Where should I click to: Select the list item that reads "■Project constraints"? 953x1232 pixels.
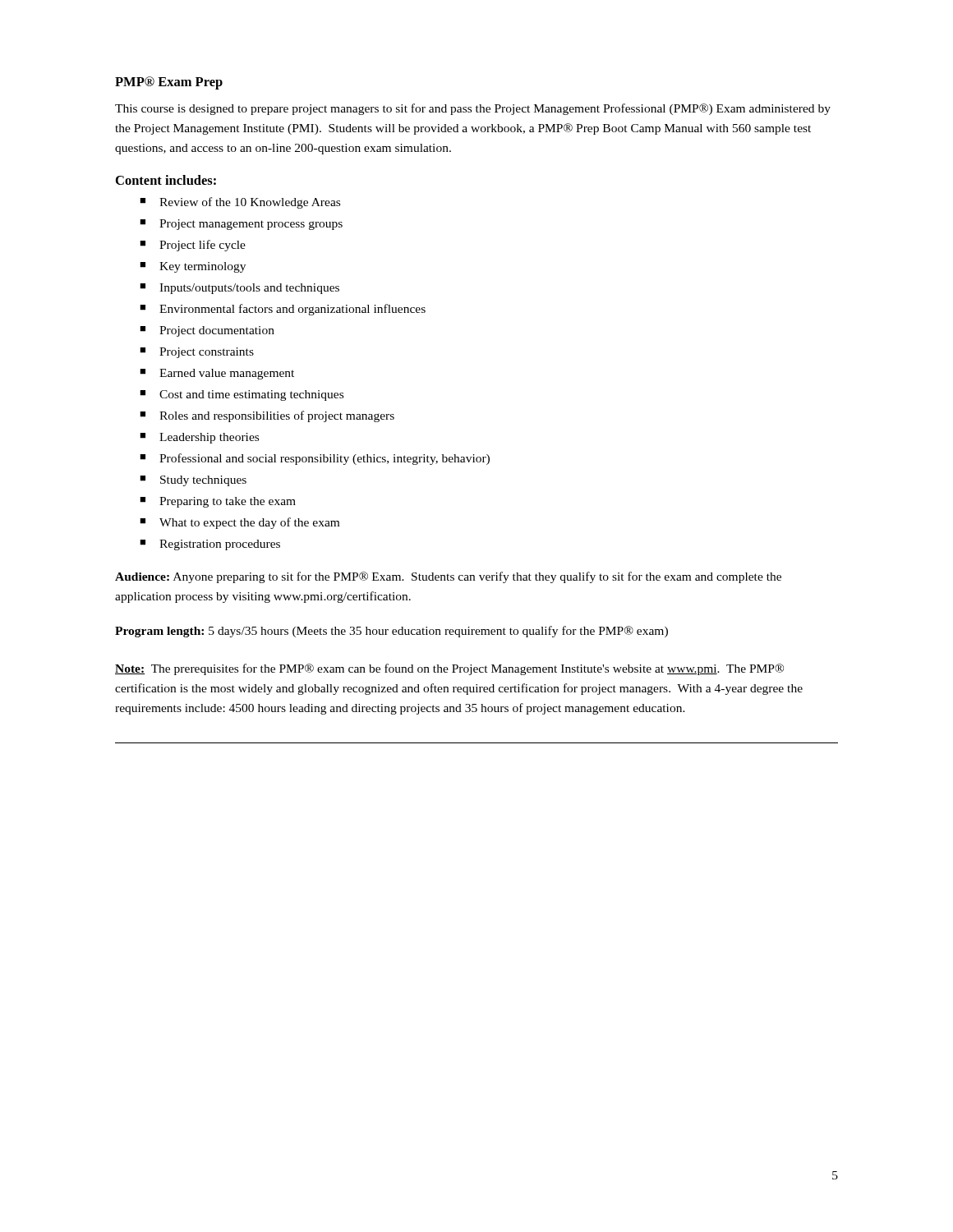point(197,350)
